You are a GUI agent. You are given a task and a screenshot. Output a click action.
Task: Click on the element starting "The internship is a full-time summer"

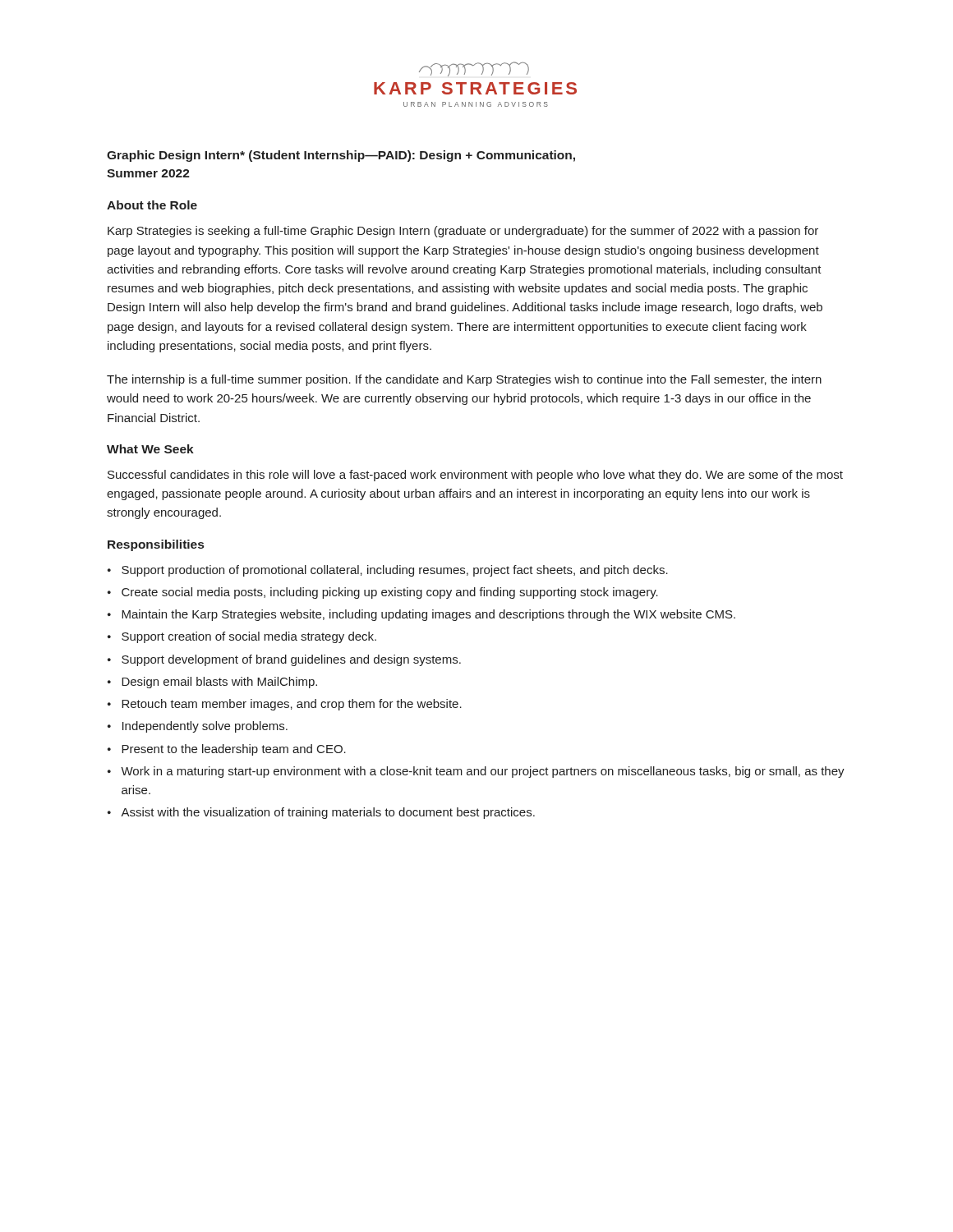coord(464,398)
